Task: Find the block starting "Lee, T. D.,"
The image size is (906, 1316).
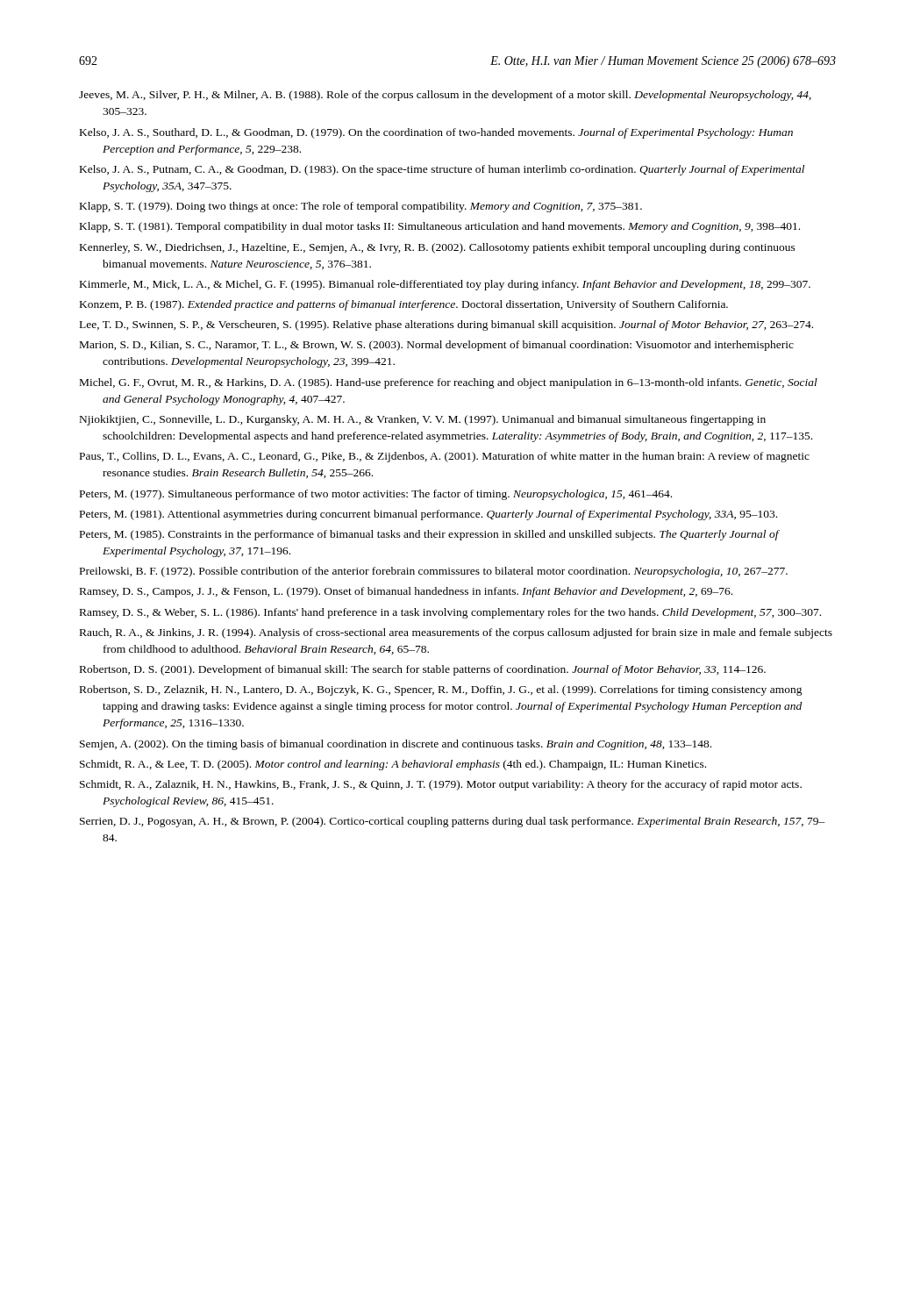Action: tap(446, 324)
